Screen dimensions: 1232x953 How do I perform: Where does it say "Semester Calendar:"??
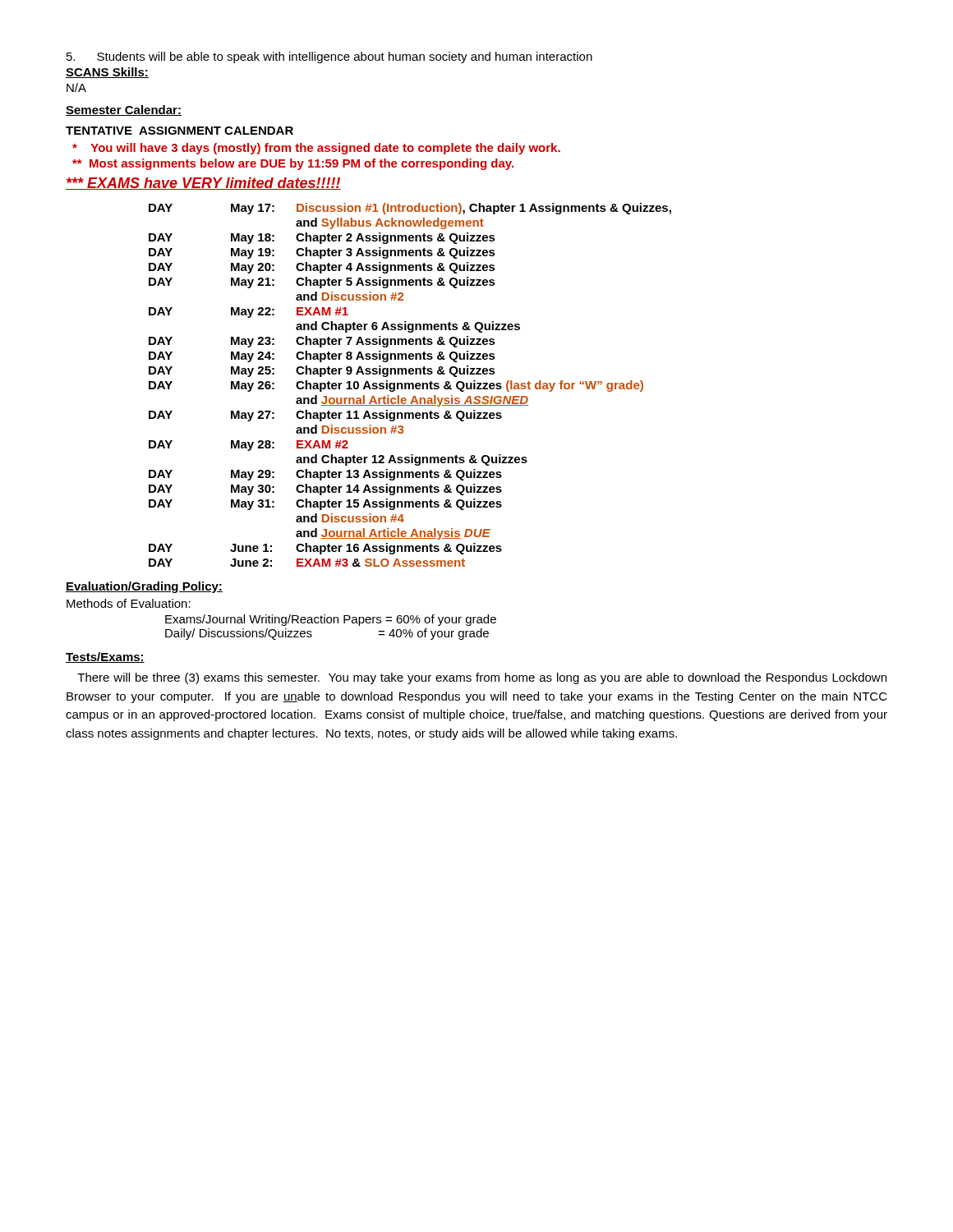pos(124,110)
